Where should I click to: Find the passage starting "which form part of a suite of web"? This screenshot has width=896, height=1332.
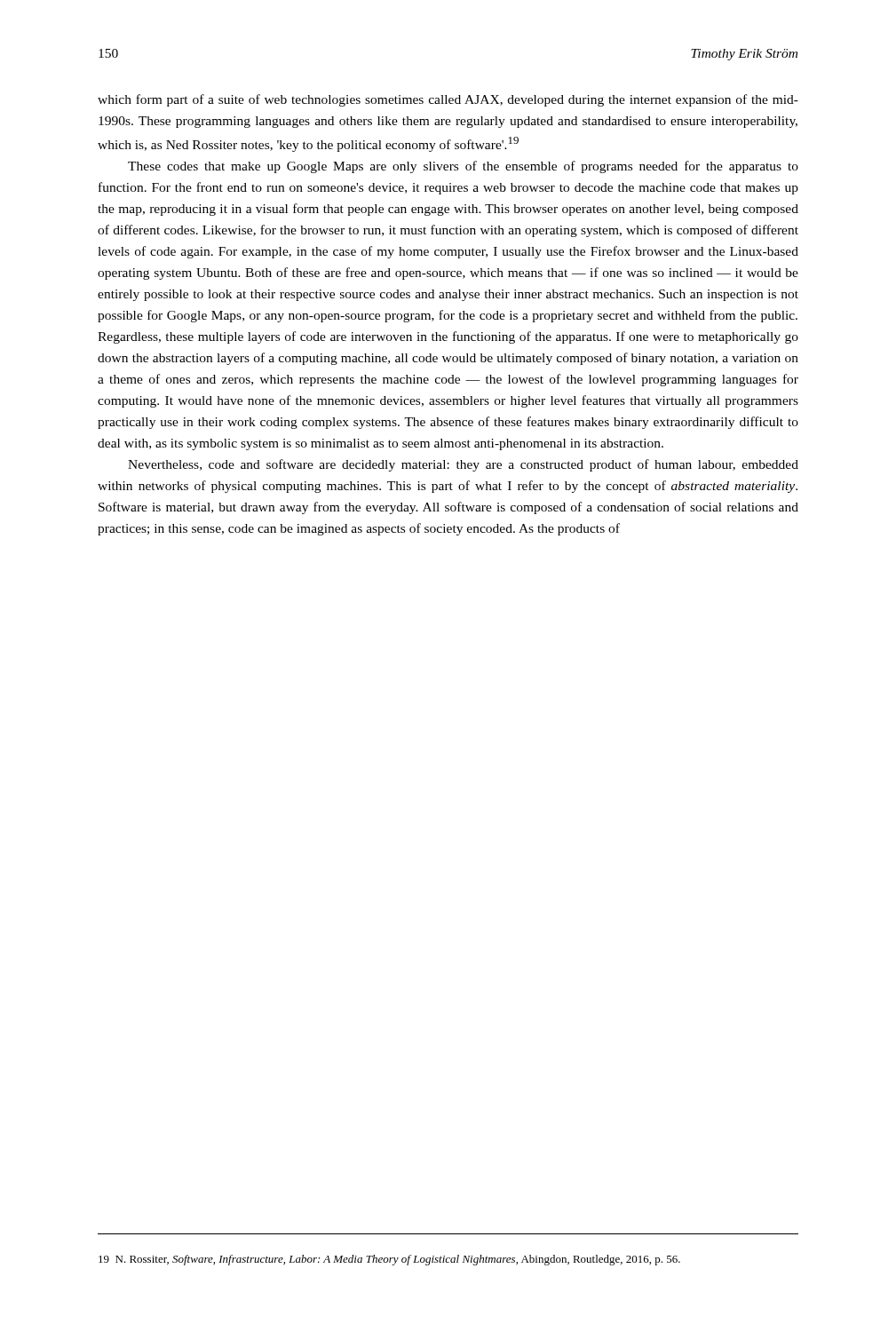448,122
